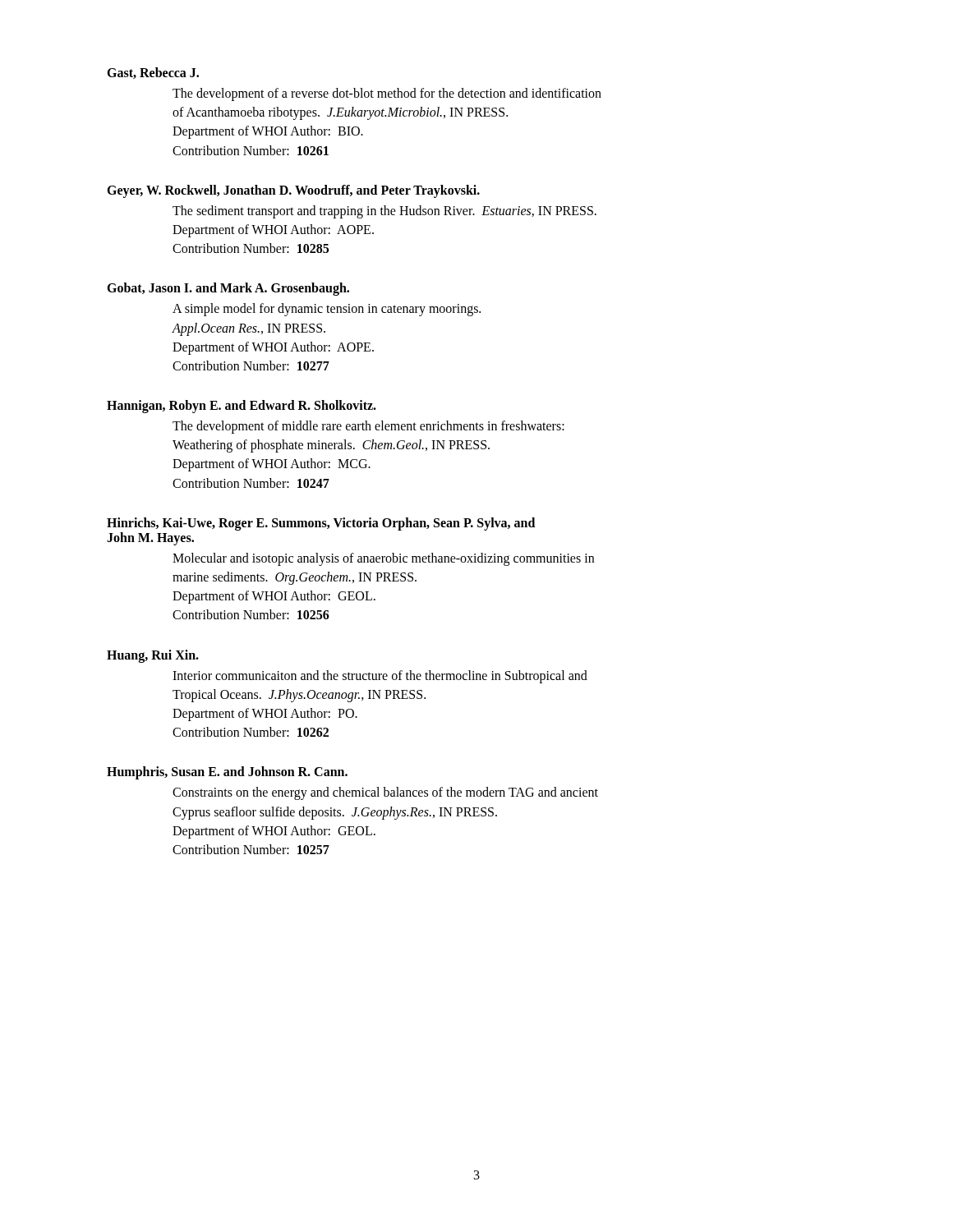Locate the element starting "Huang, Rui Xin. Interior communicaiton"
953x1232 pixels.
[153, 656]
